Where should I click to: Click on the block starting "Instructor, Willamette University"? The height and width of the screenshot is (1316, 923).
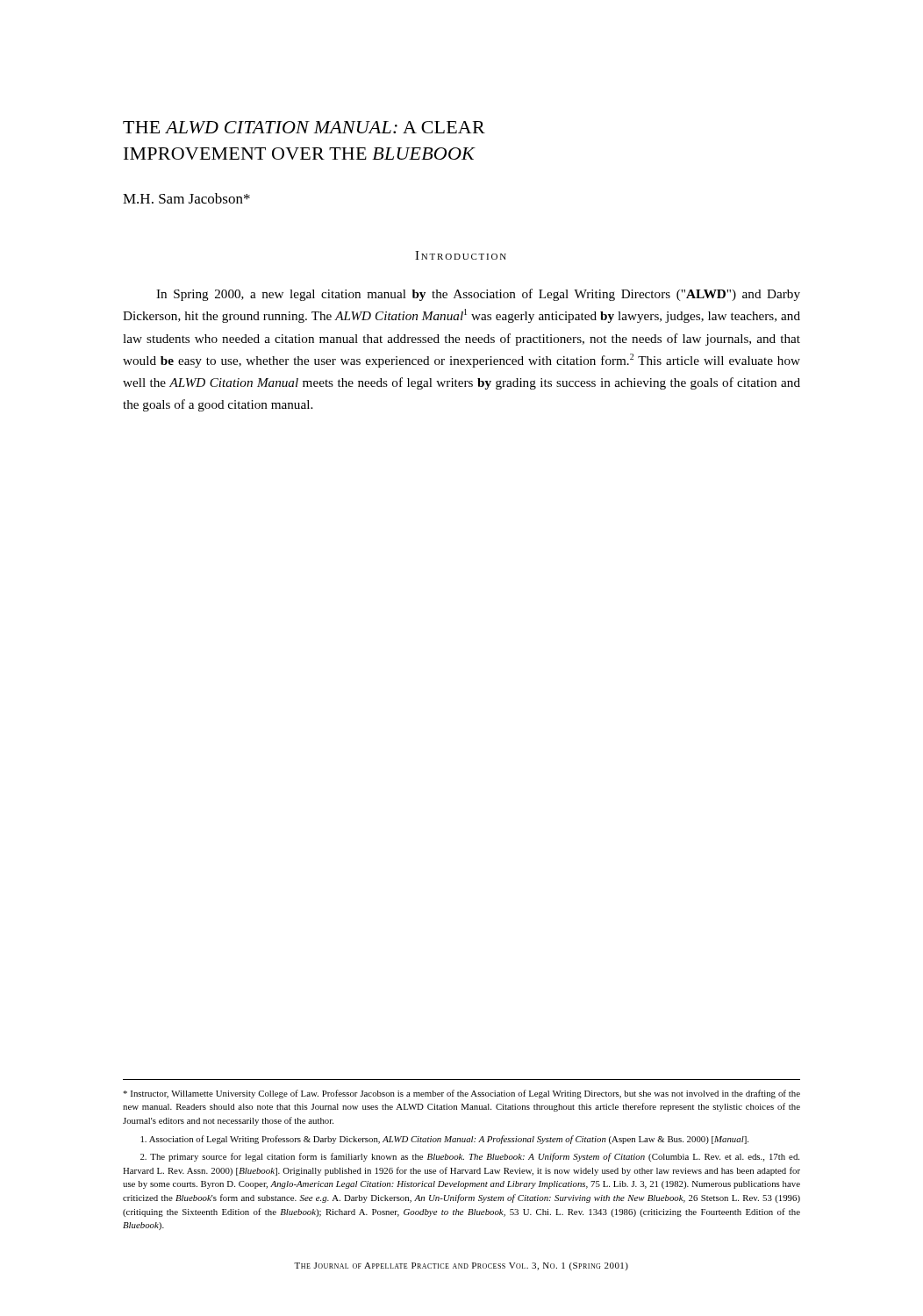point(462,1107)
